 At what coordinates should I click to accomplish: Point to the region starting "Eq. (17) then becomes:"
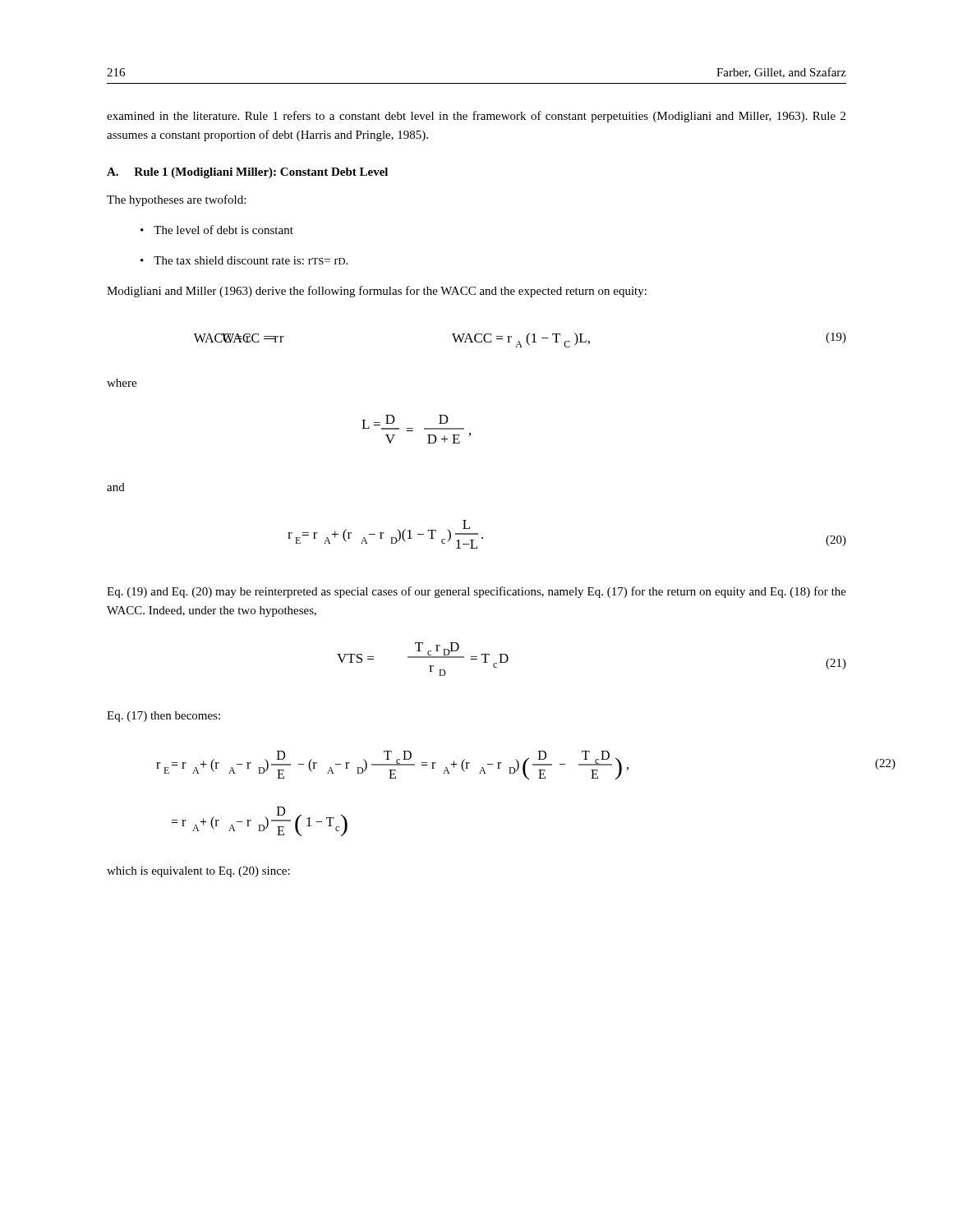pyautogui.click(x=164, y=715)
